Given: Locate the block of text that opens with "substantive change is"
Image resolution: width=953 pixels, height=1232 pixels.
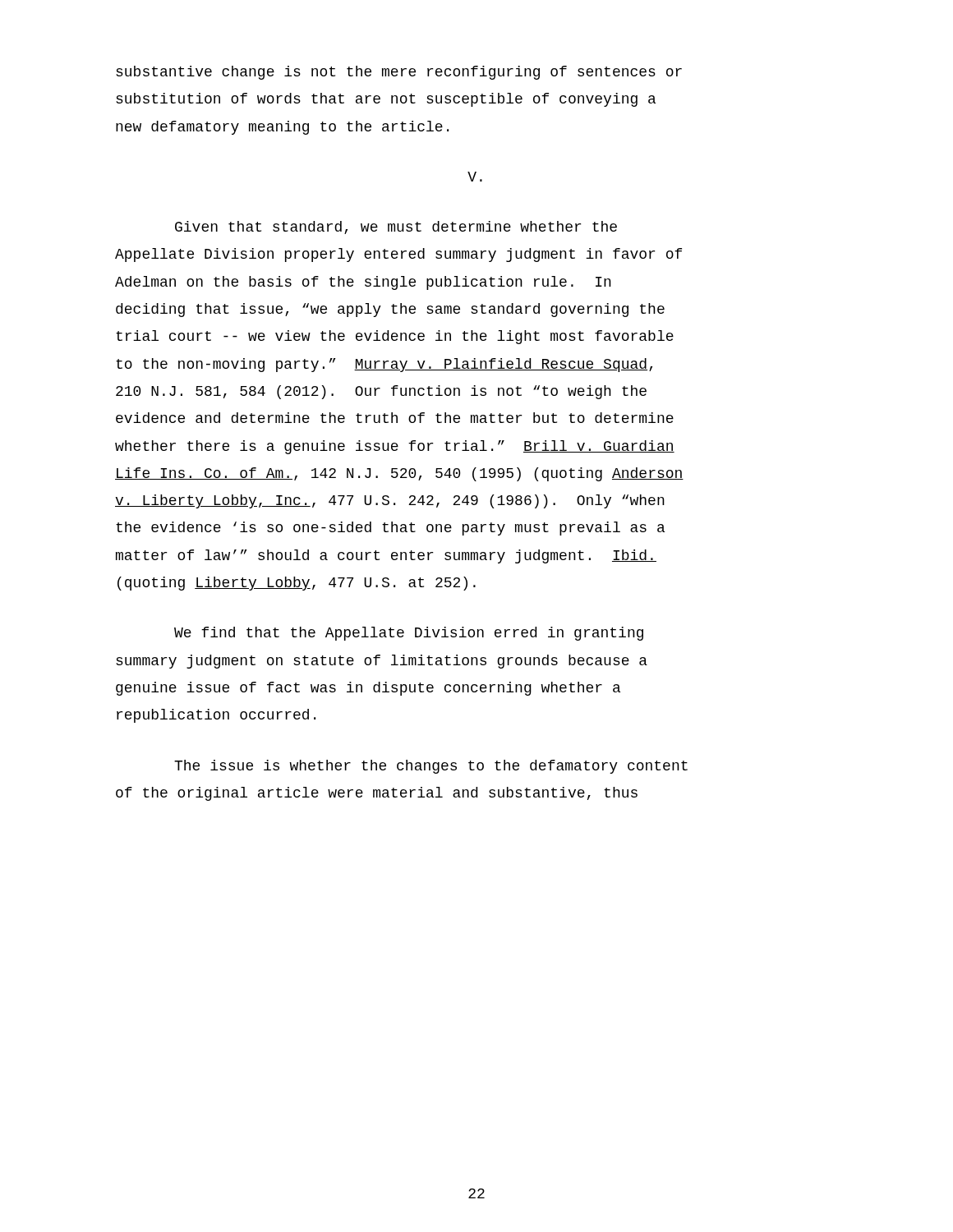Looking at the screenshot, I should click(x=399, y=100).
